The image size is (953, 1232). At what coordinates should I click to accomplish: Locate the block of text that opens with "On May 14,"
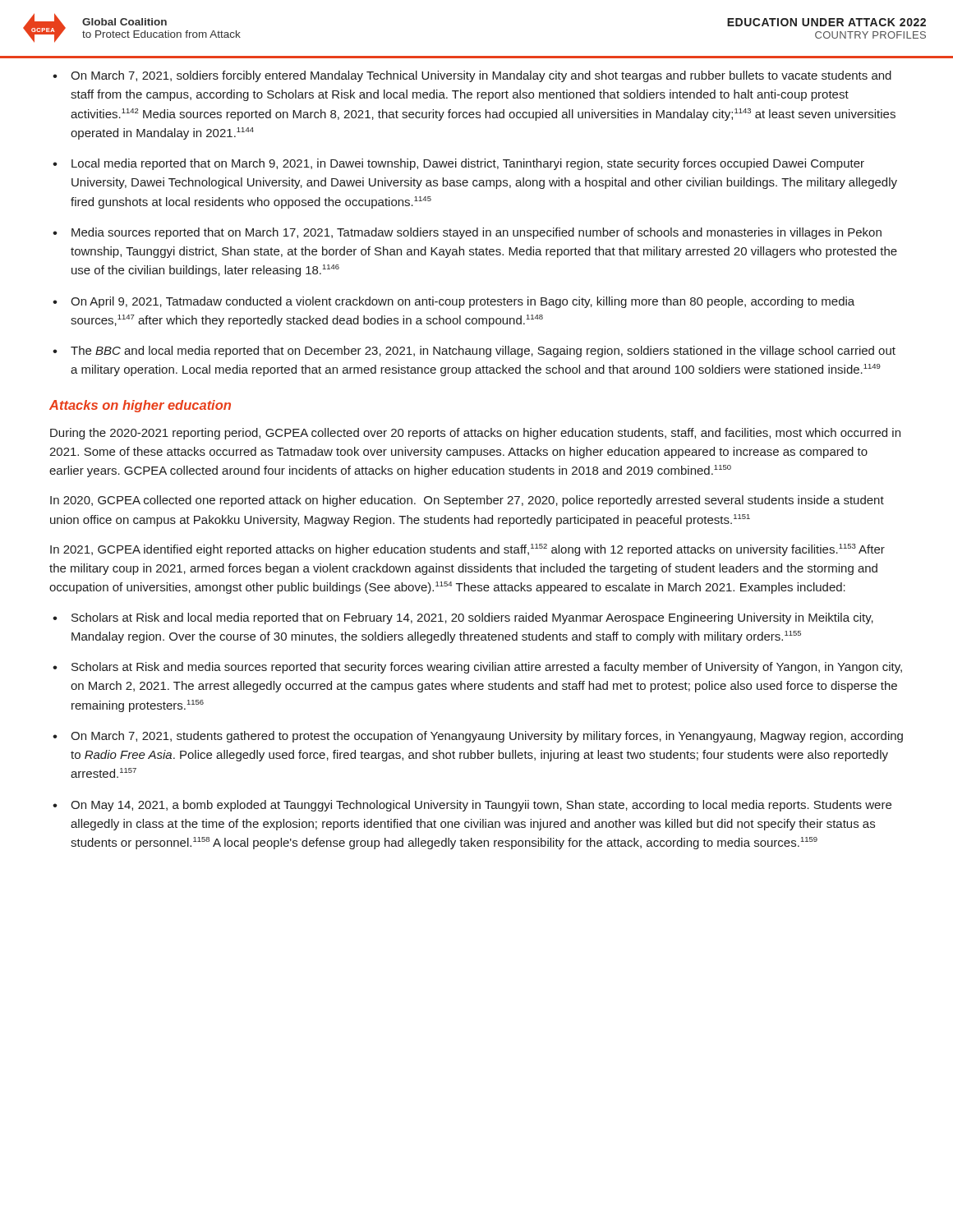[x=481, y=823]
